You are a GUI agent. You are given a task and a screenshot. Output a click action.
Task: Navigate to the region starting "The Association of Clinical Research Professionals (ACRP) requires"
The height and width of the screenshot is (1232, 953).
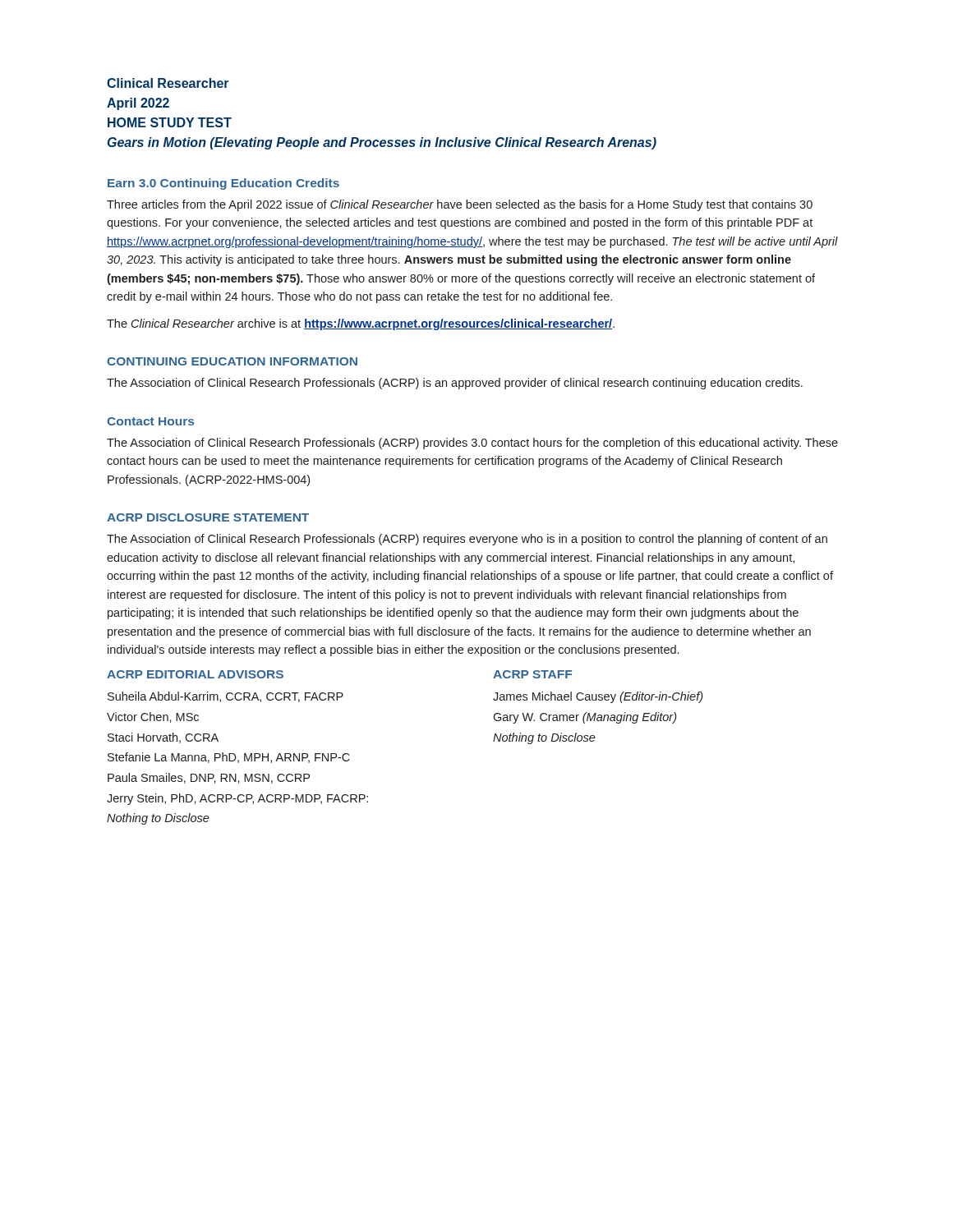[x=470, y=594]
